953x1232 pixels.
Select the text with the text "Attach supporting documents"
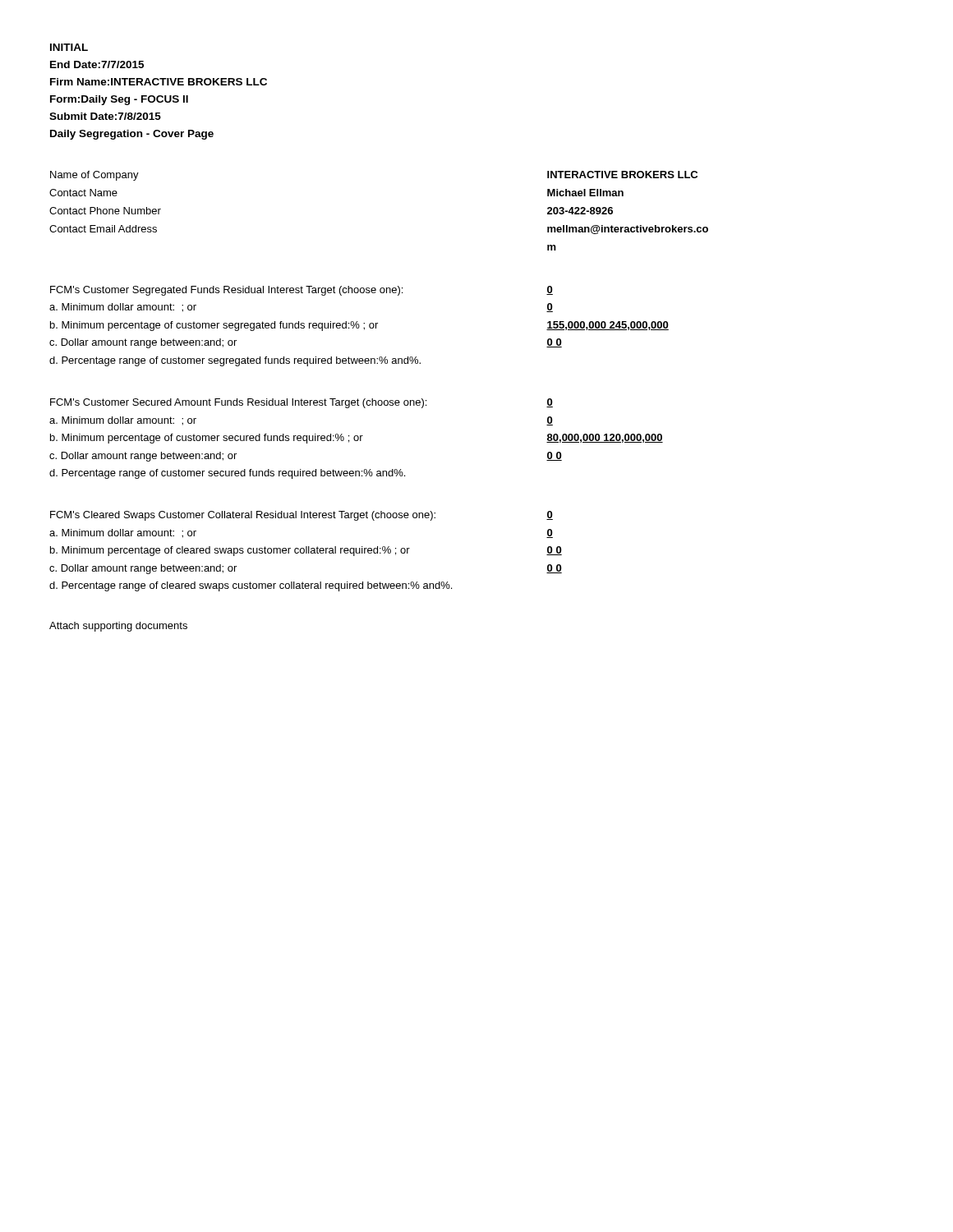tap(118, 625)
